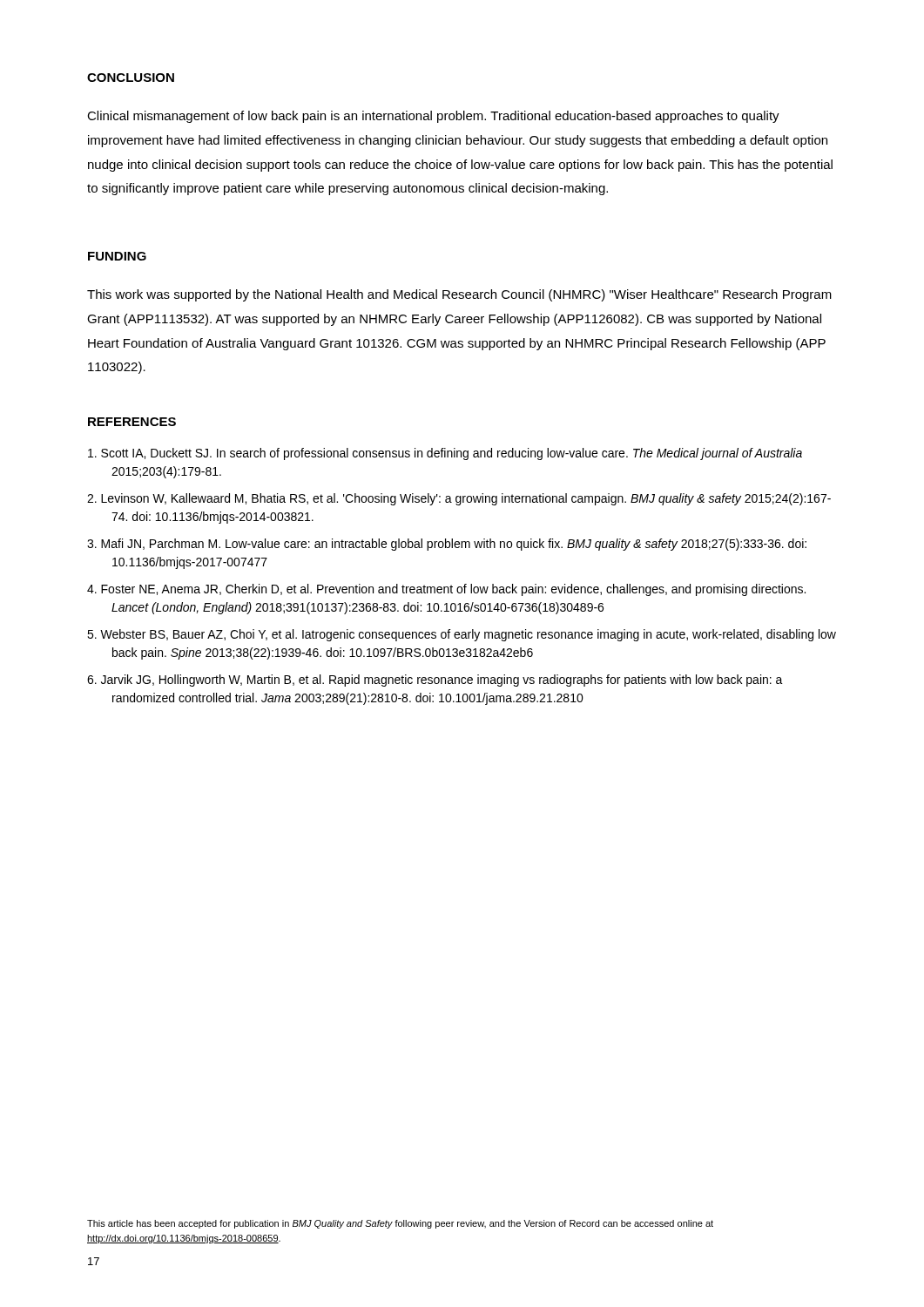Click the passage that begins "Scott IA, Duckett SJ. In search"
This screenshot has height=1307, width=924.
[x=445, y=462]
